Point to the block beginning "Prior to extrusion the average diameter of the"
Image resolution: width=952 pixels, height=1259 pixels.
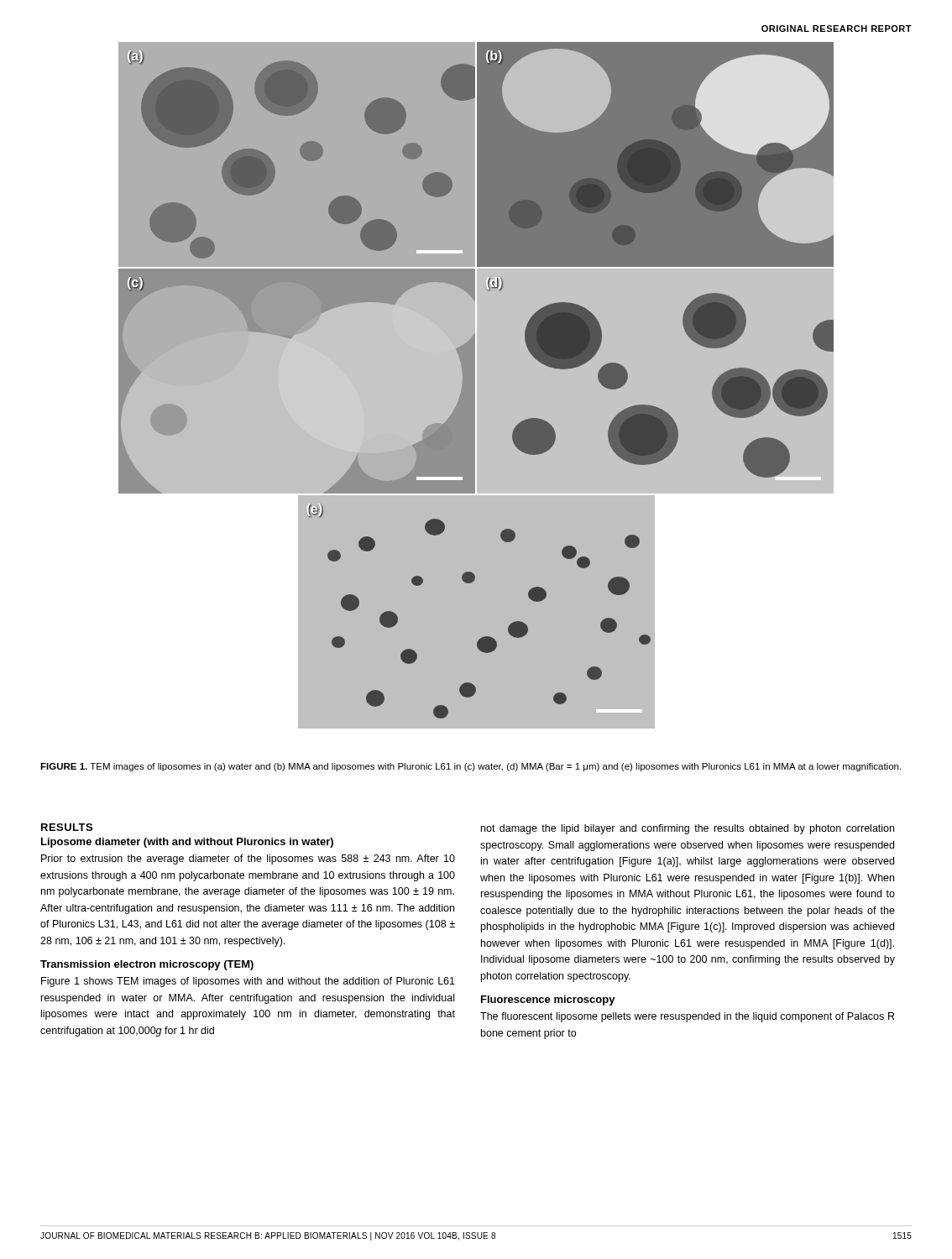(248, 900)
